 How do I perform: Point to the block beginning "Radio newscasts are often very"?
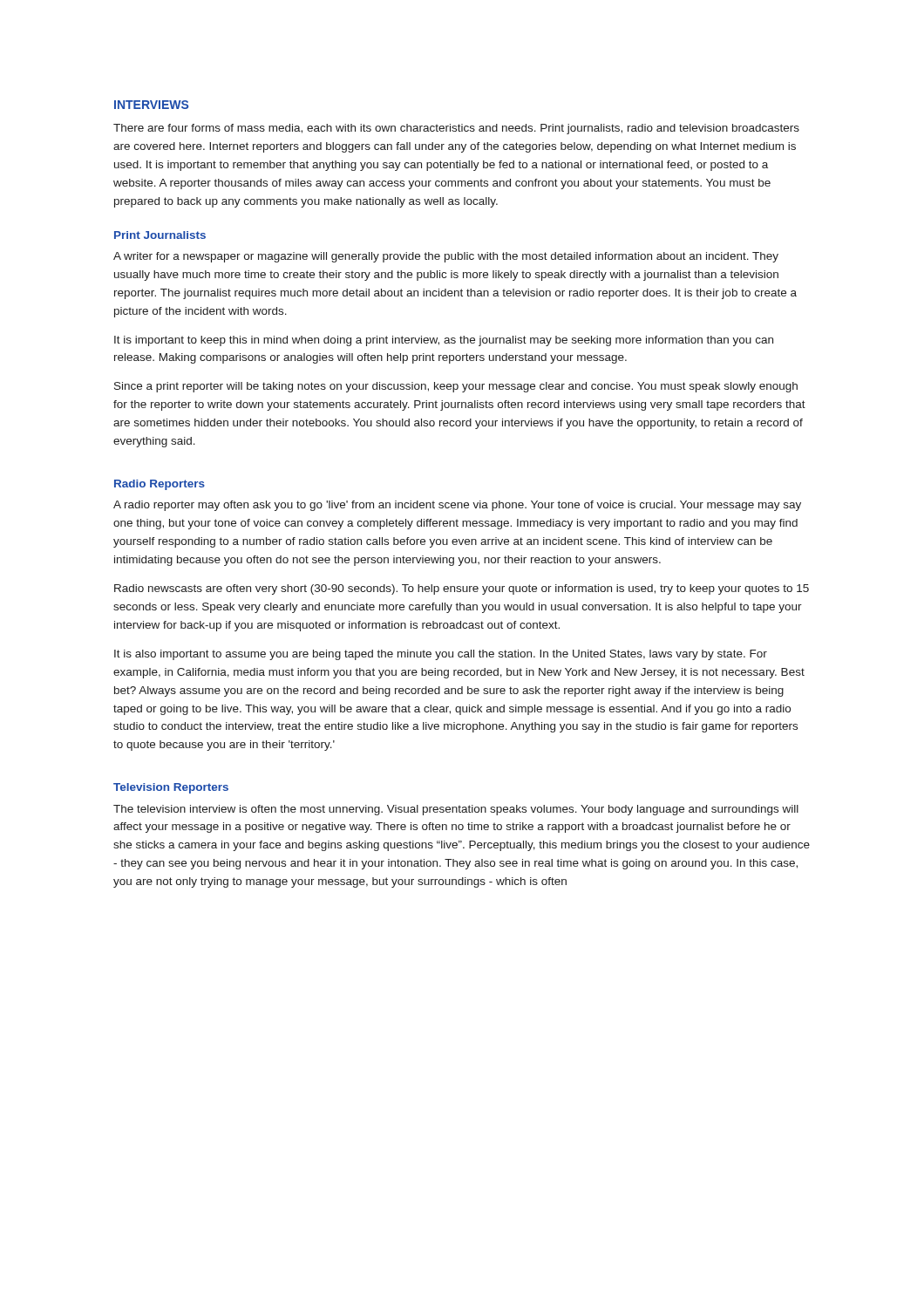click(462, 607)
